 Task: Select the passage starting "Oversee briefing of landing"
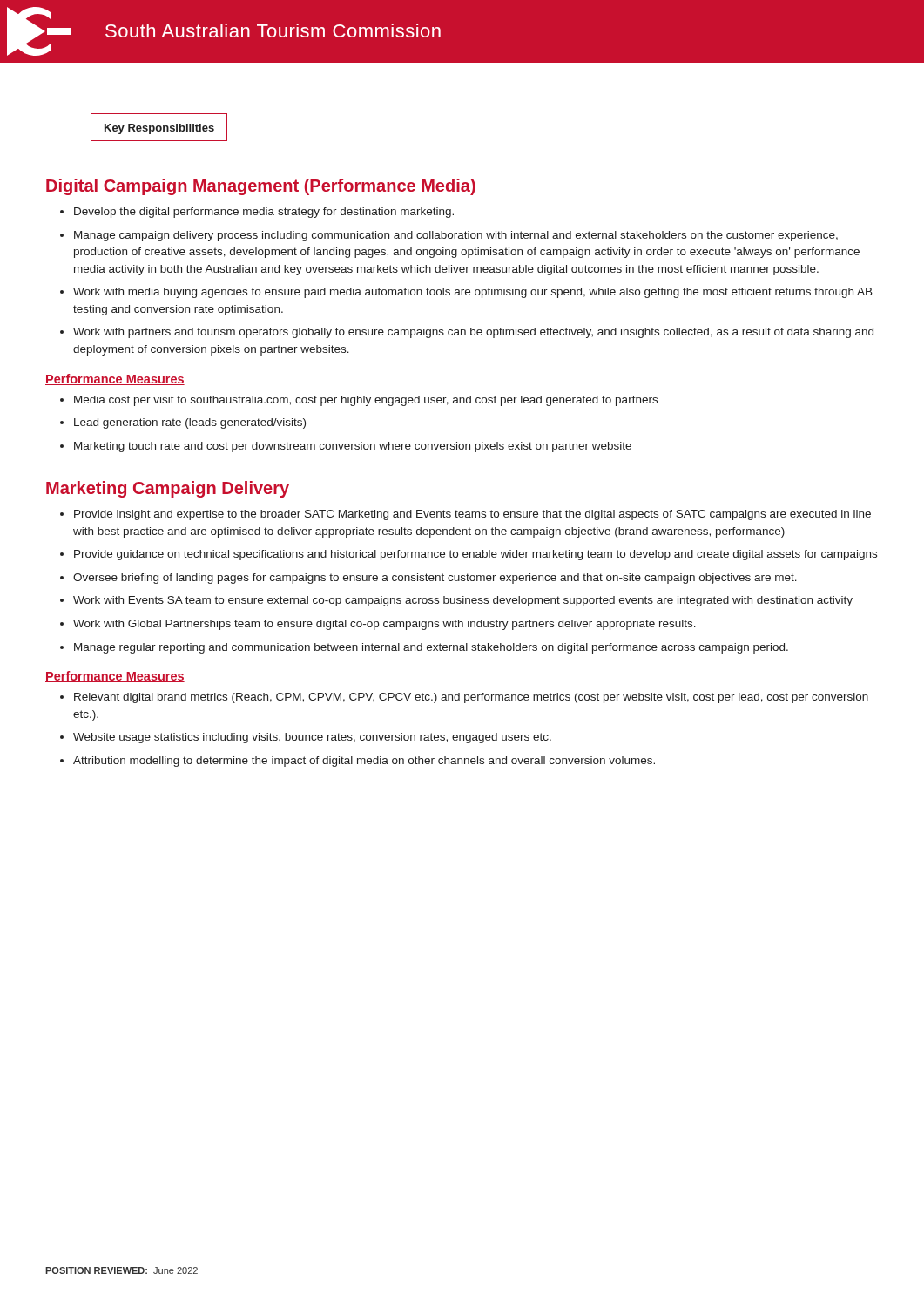pyautogui.click(x=435, y=577)
